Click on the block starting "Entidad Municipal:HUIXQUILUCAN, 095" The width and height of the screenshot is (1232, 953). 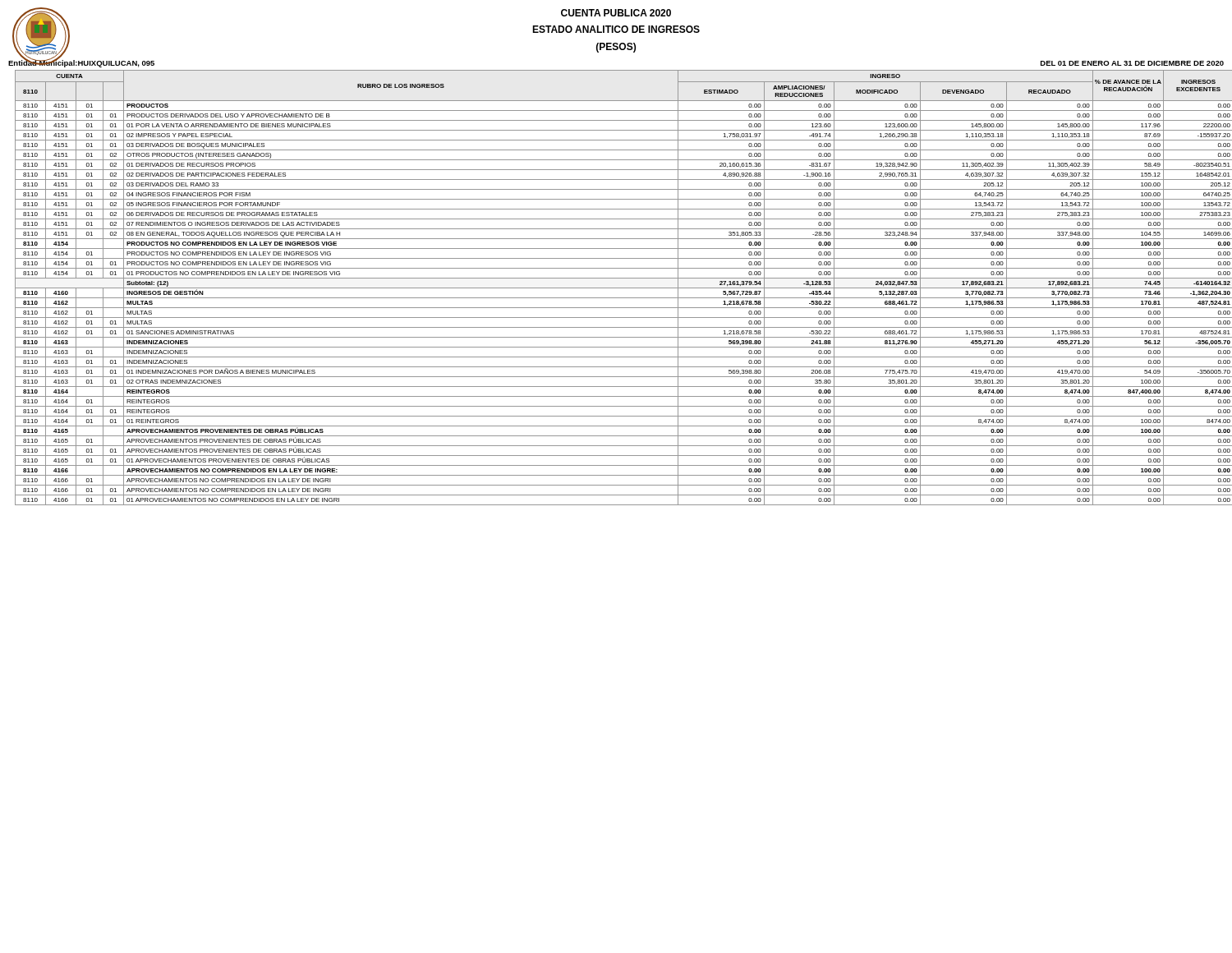click(81, 63)
